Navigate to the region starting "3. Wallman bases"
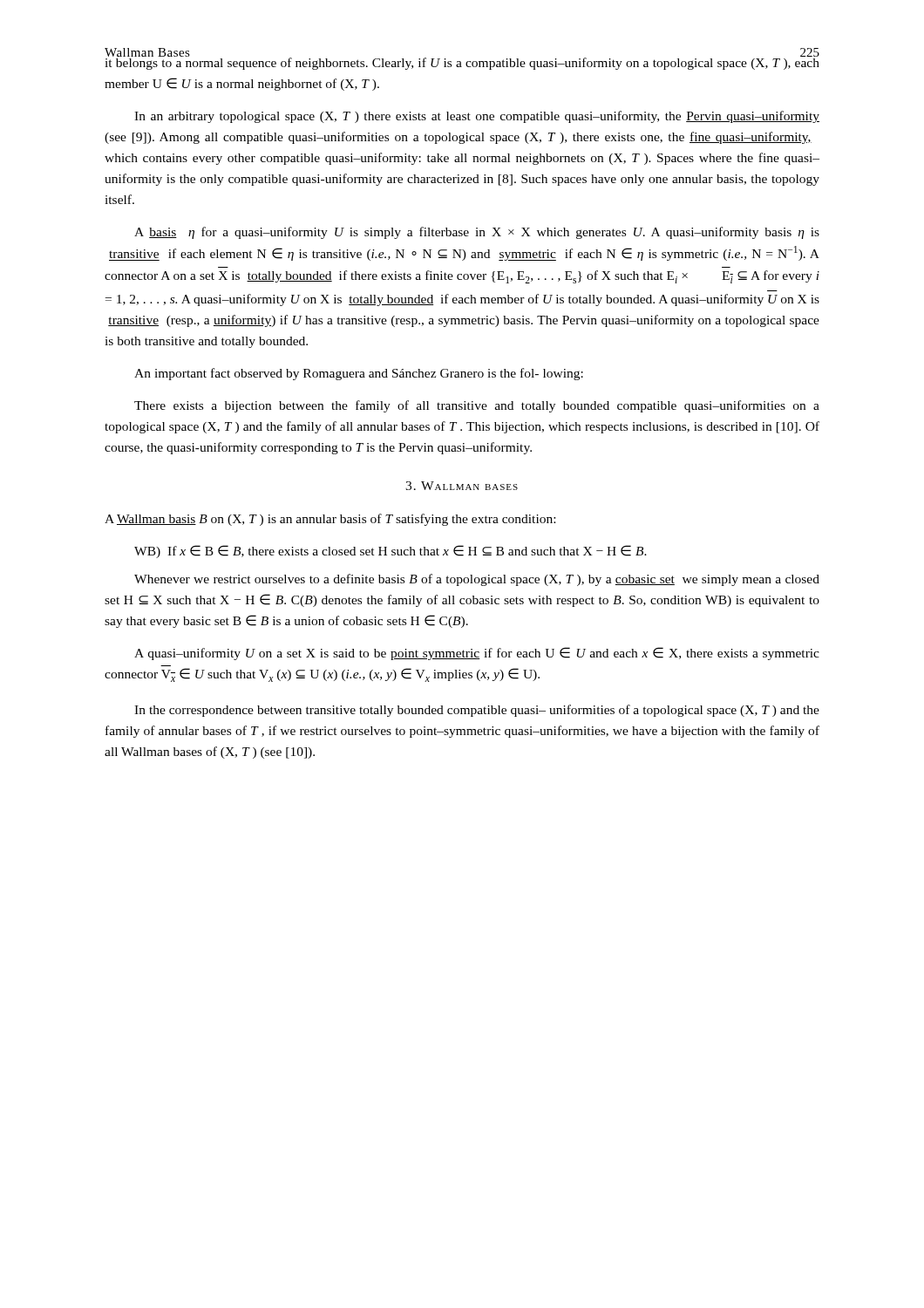 click(x=462, y=486)
